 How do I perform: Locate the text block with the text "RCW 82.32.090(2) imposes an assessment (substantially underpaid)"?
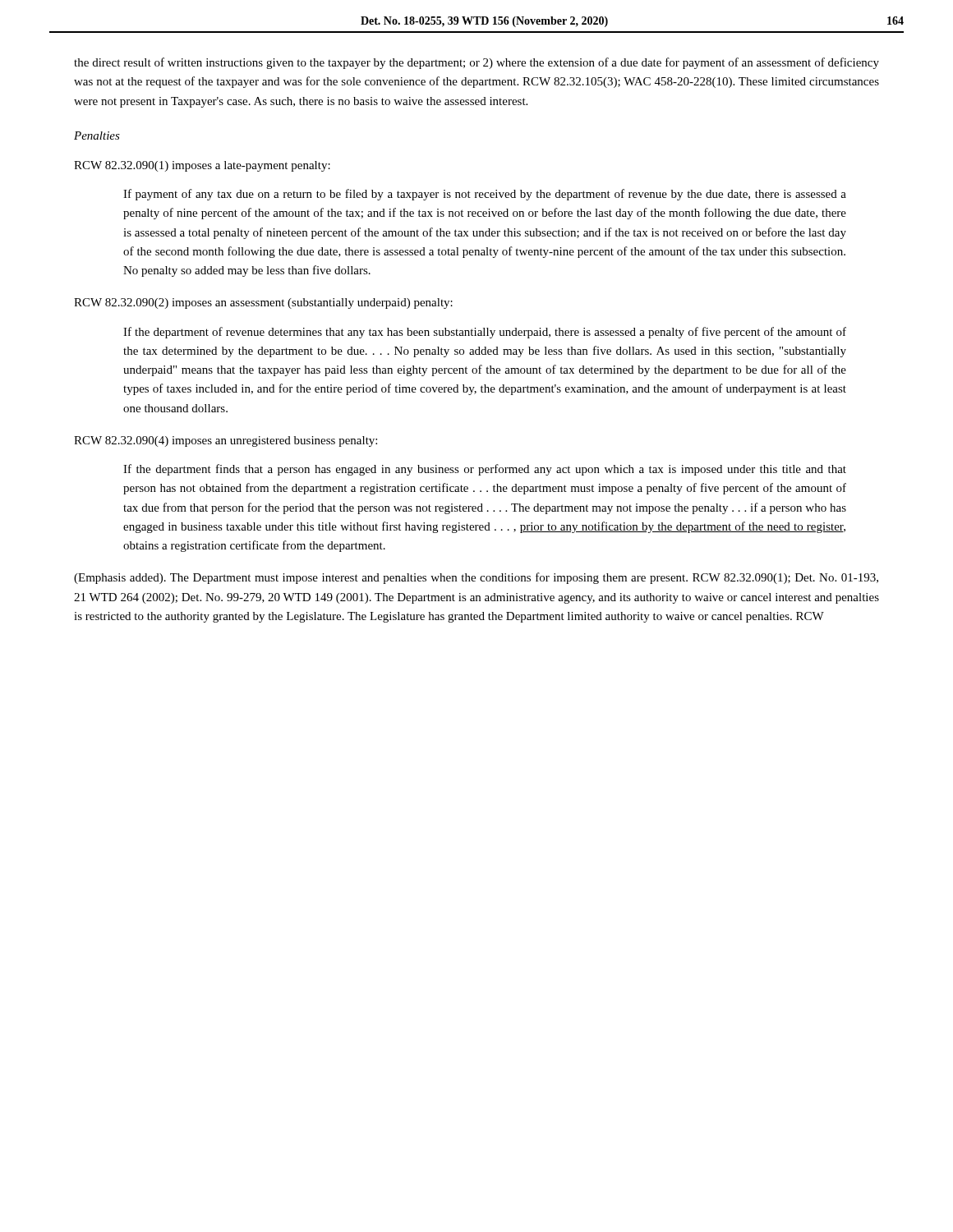click(x=264, y=302)
